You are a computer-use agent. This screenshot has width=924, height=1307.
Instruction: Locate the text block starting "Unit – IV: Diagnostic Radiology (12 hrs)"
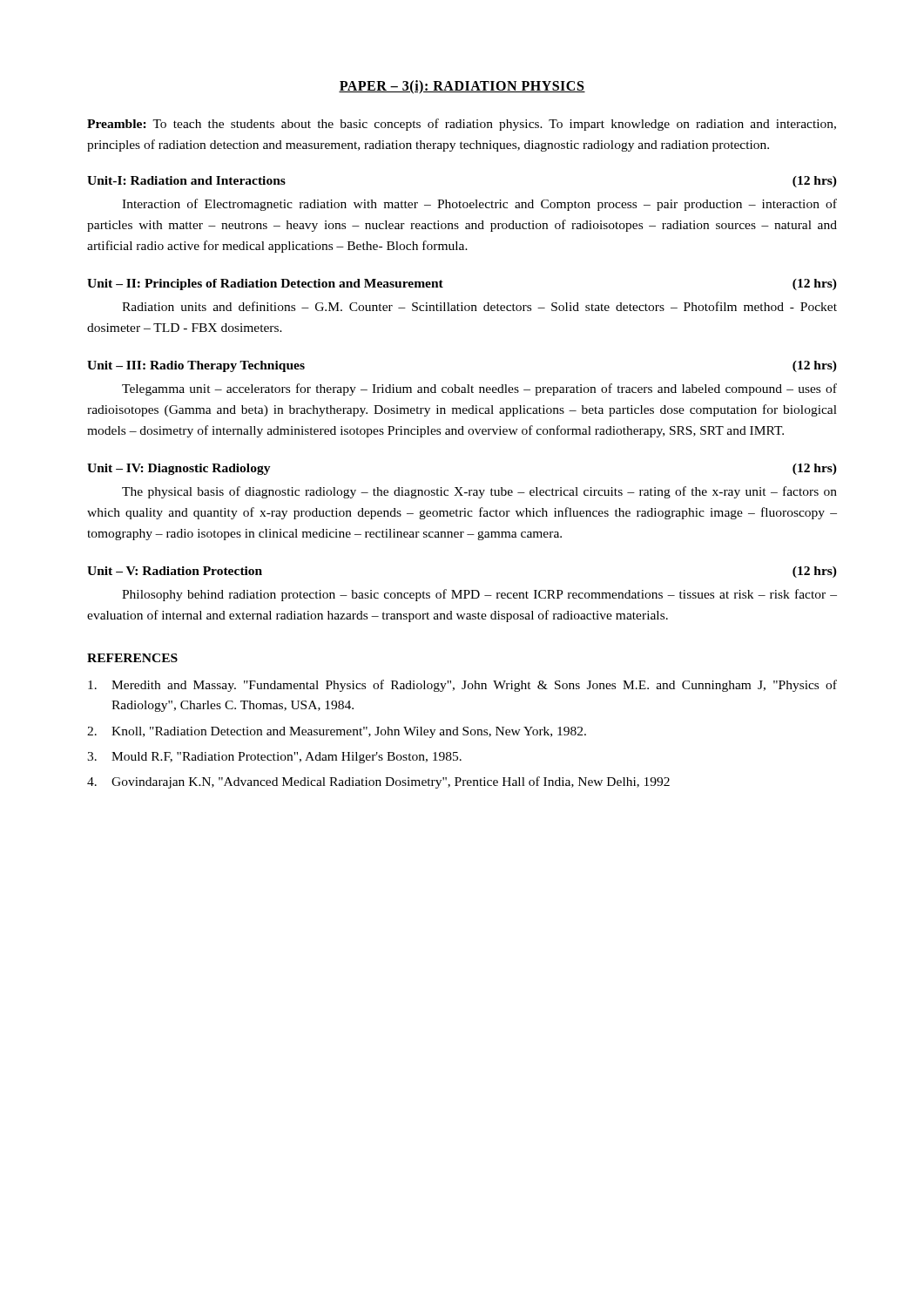pos(169,469)
